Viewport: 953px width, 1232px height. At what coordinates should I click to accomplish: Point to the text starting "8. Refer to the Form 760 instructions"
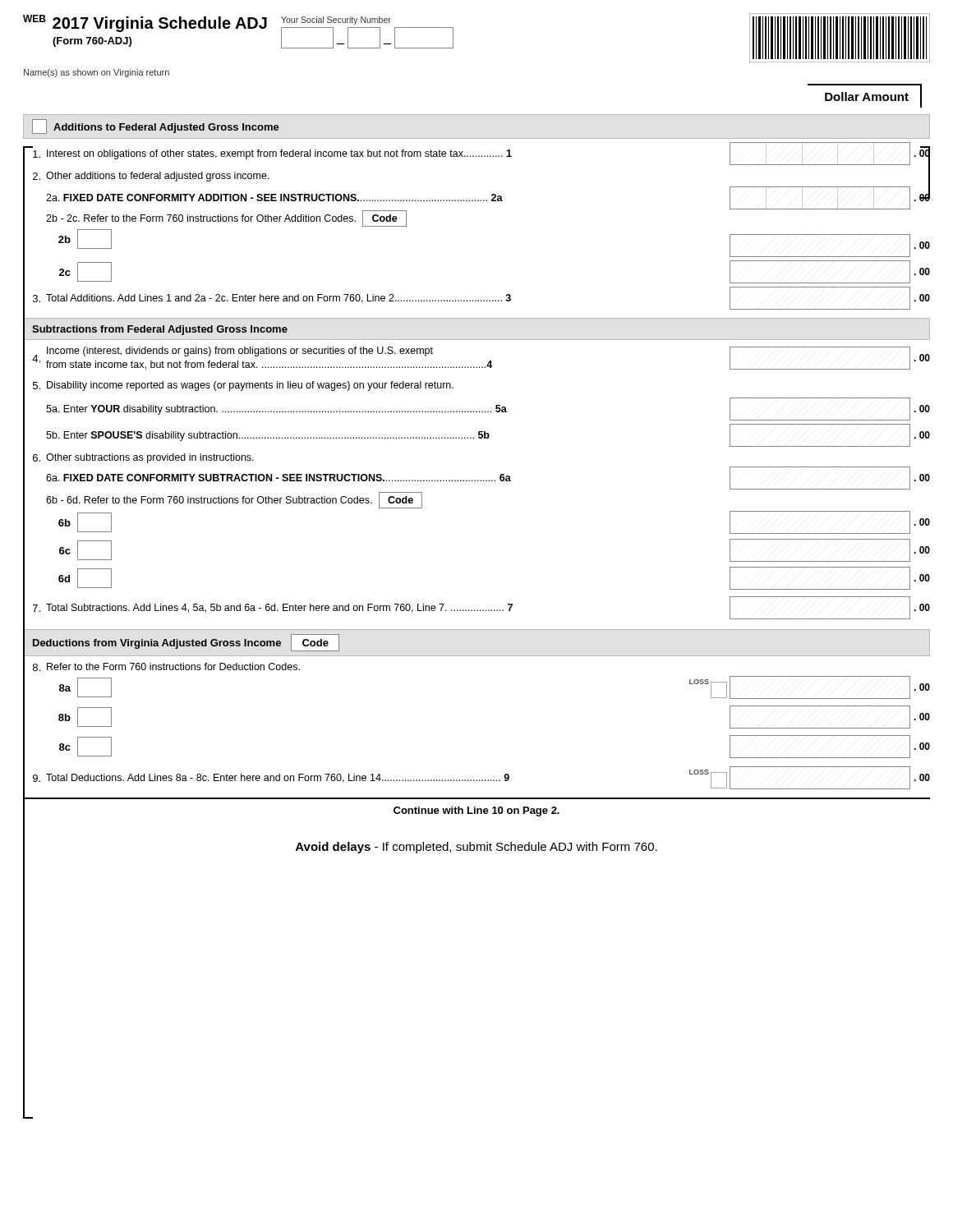(x=476, y=710)
